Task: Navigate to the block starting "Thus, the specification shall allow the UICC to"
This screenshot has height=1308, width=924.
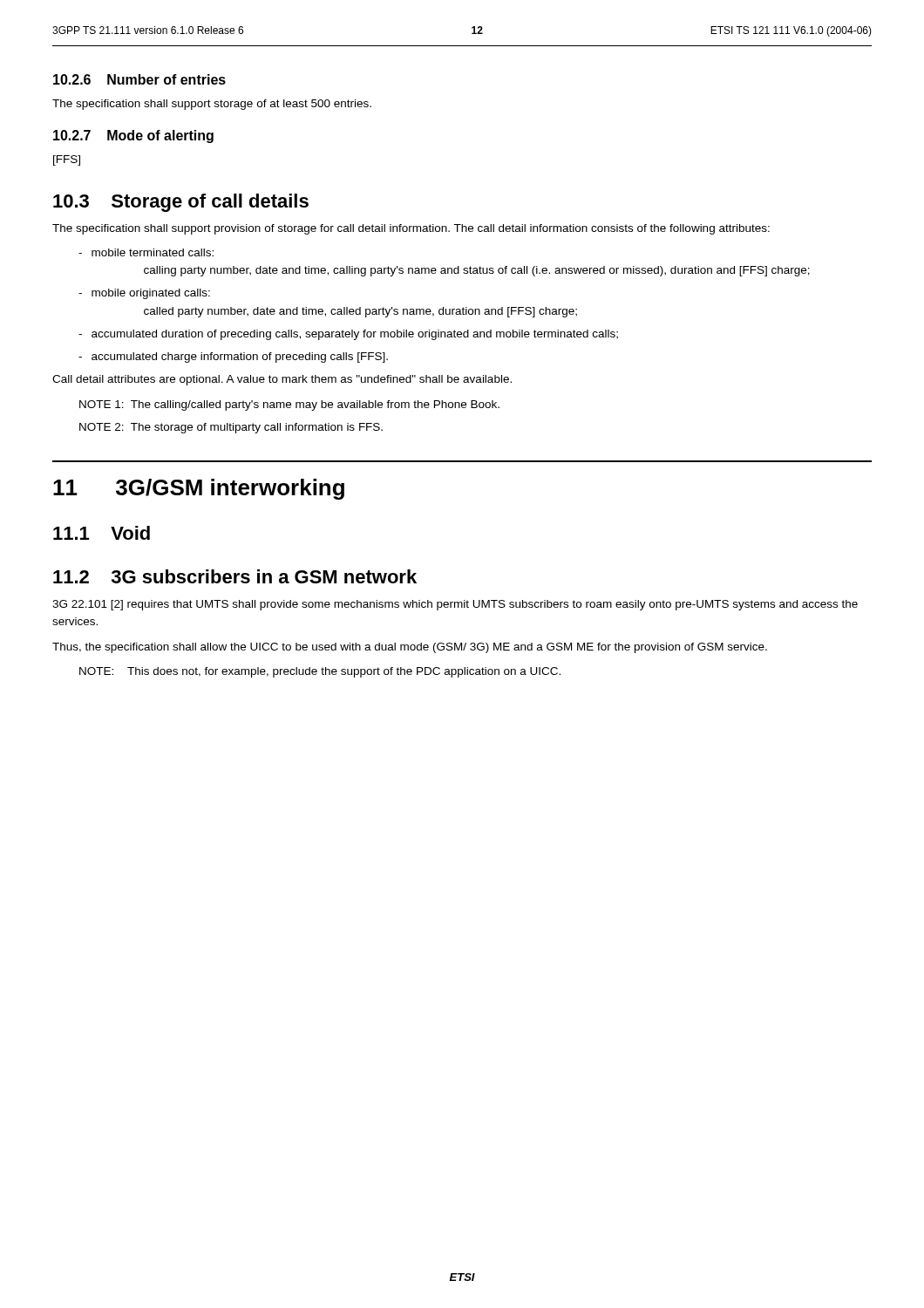Action: coord(410,646)
